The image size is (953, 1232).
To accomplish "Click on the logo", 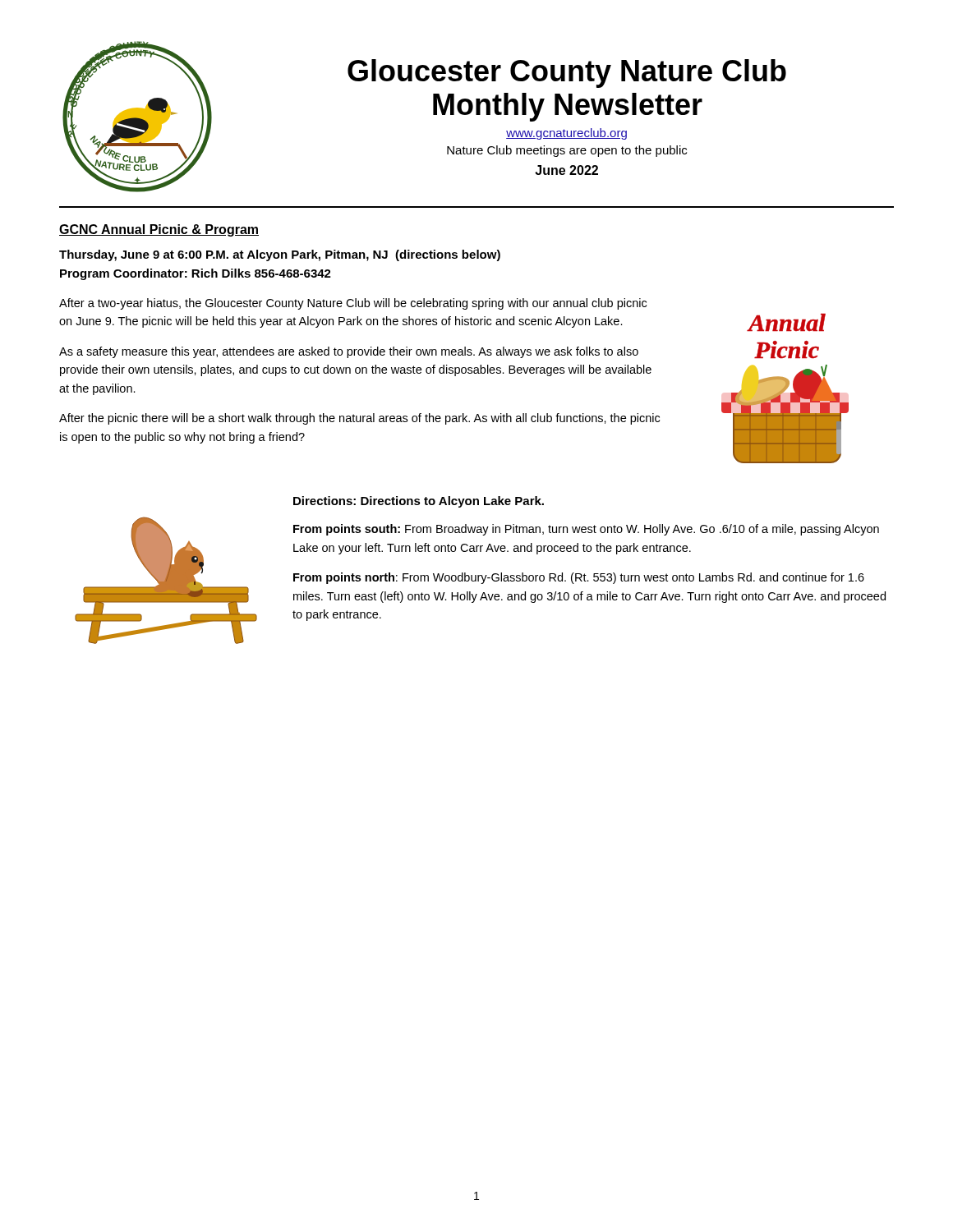I will coord(137,119).
